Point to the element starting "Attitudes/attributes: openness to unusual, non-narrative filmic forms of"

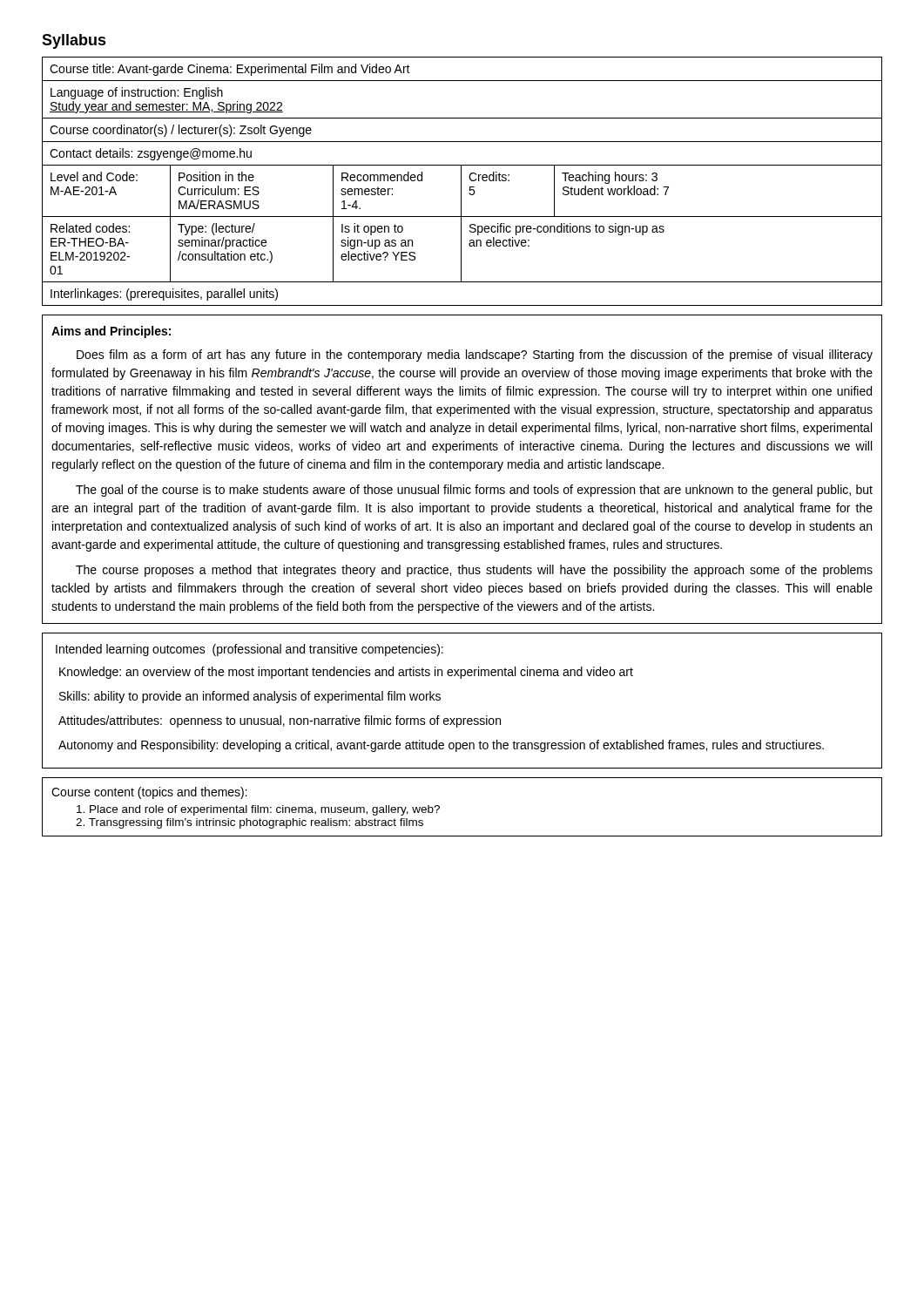tap(280, 721)
